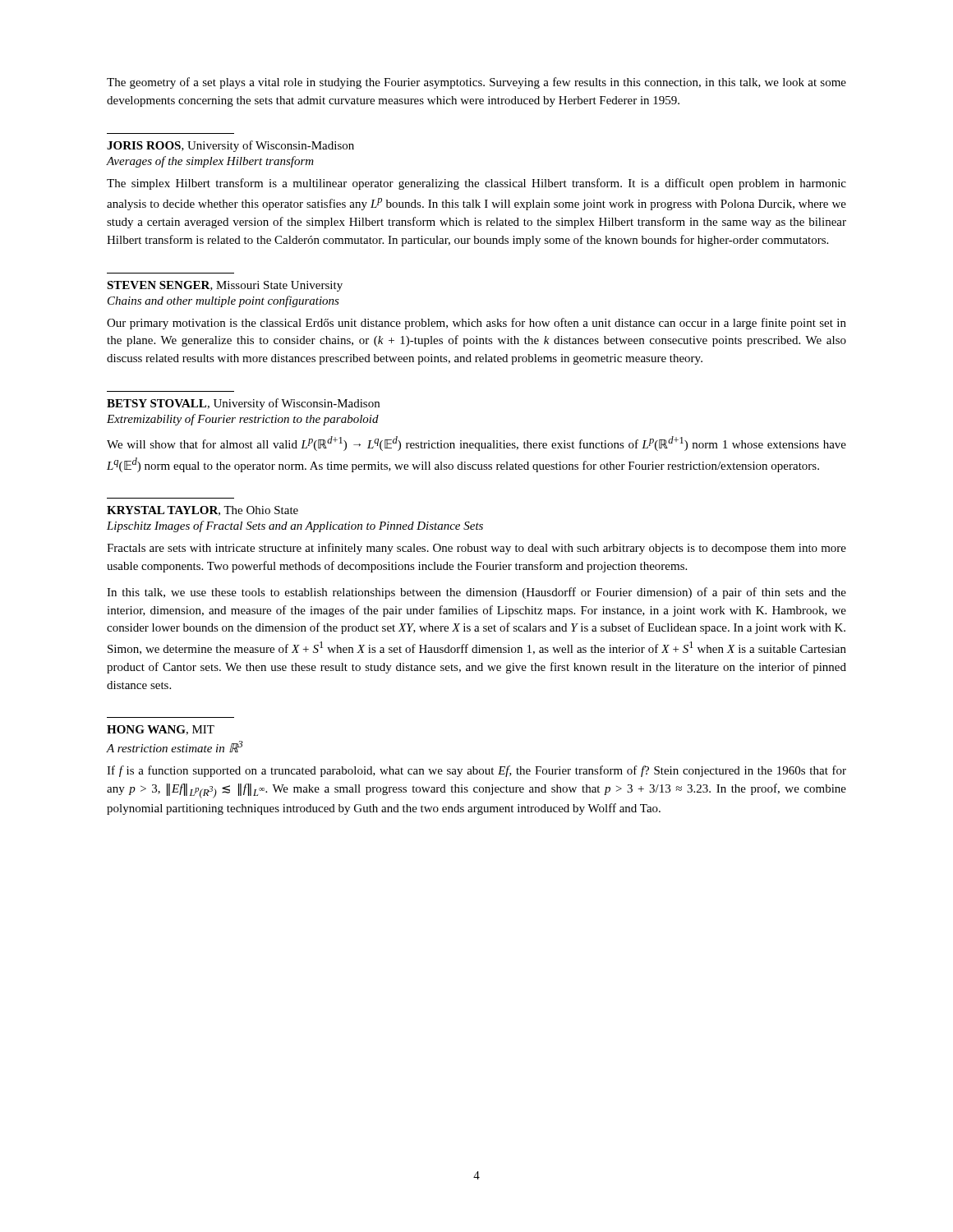Select the element starting "Fractals are sets"
953x1232 pixels.
coord(476,558)
